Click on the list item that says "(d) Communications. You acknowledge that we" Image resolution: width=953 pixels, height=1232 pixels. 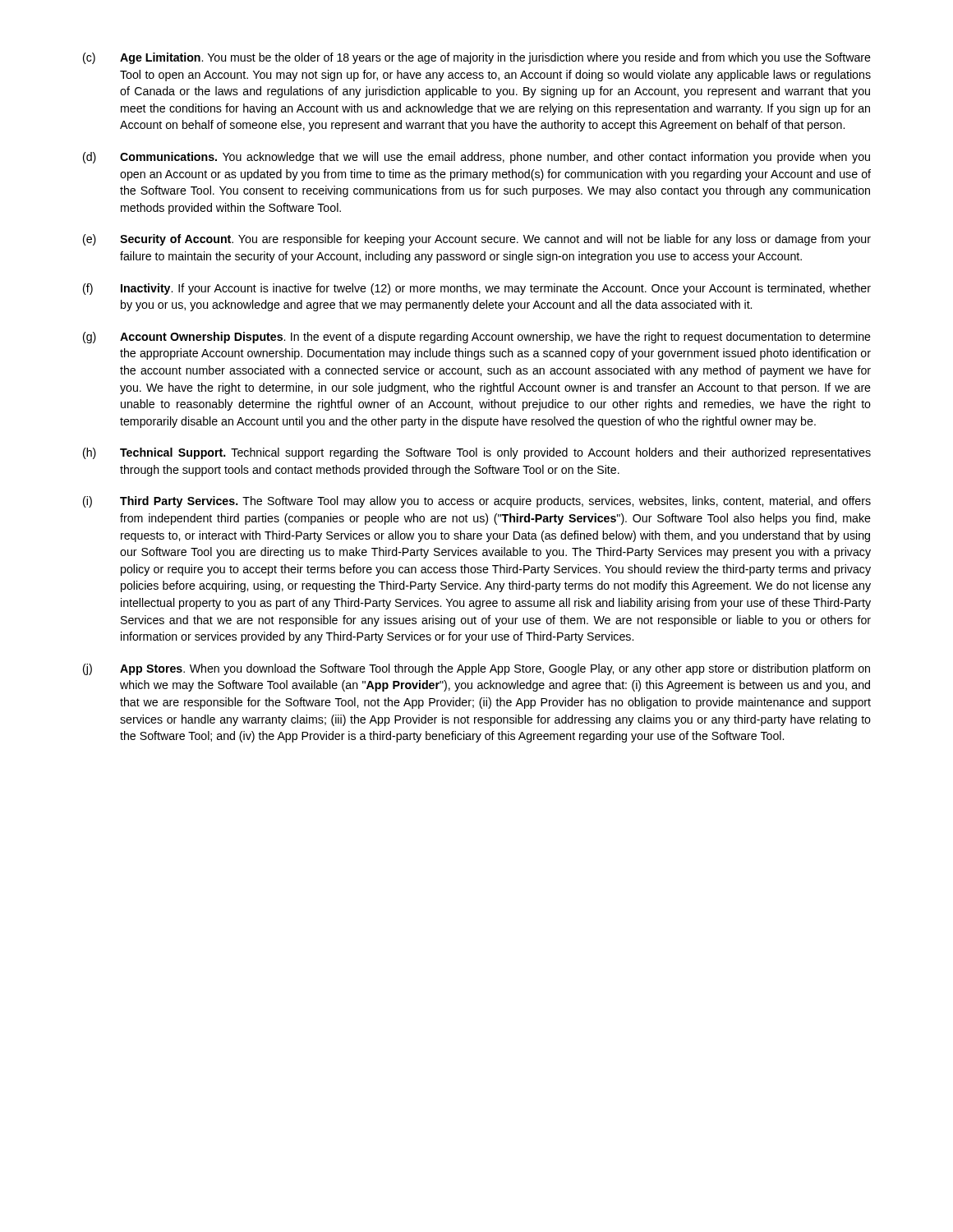(x=476, y=182)
